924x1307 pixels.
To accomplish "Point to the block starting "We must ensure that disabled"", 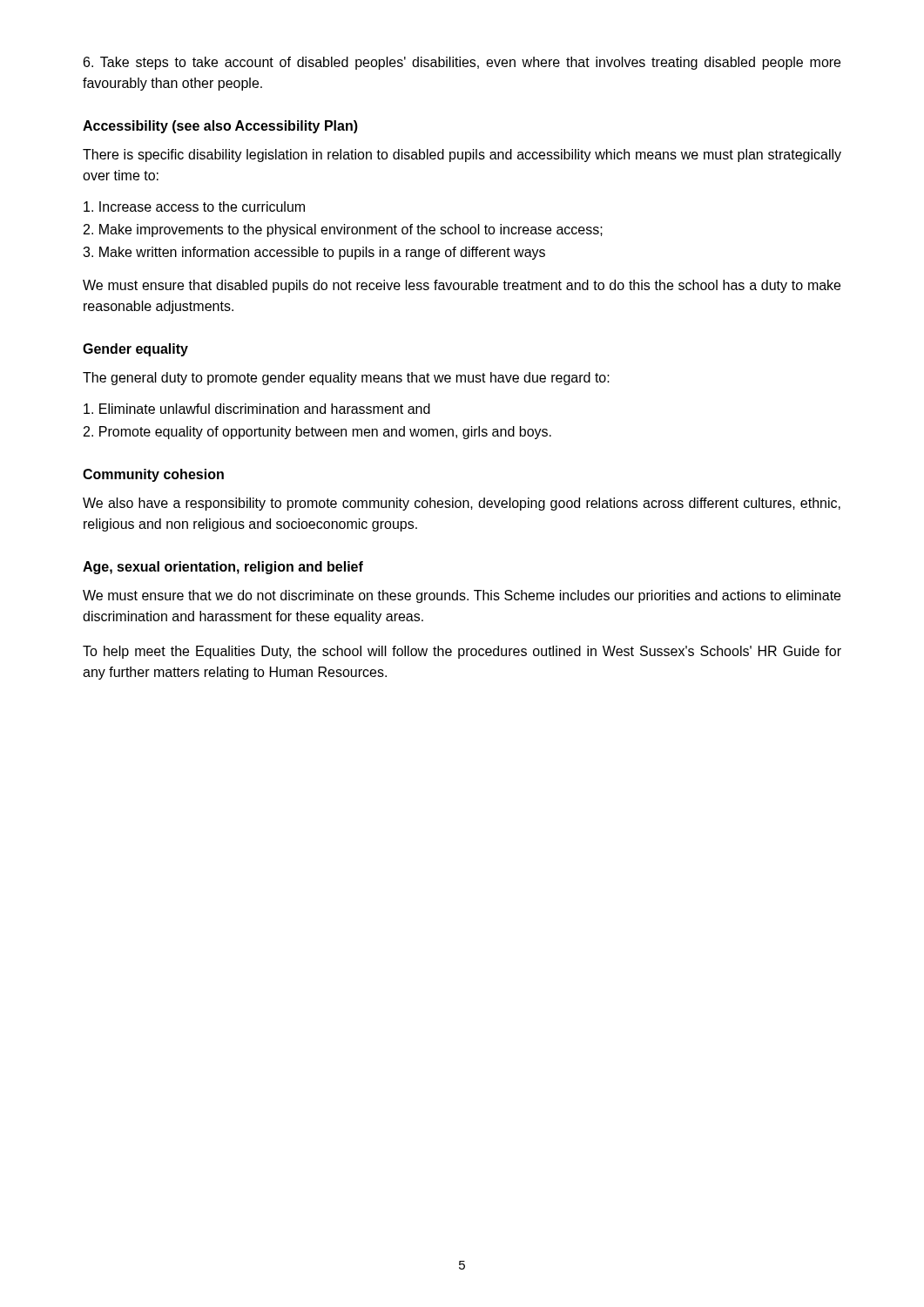I will (x=462, y=296).
